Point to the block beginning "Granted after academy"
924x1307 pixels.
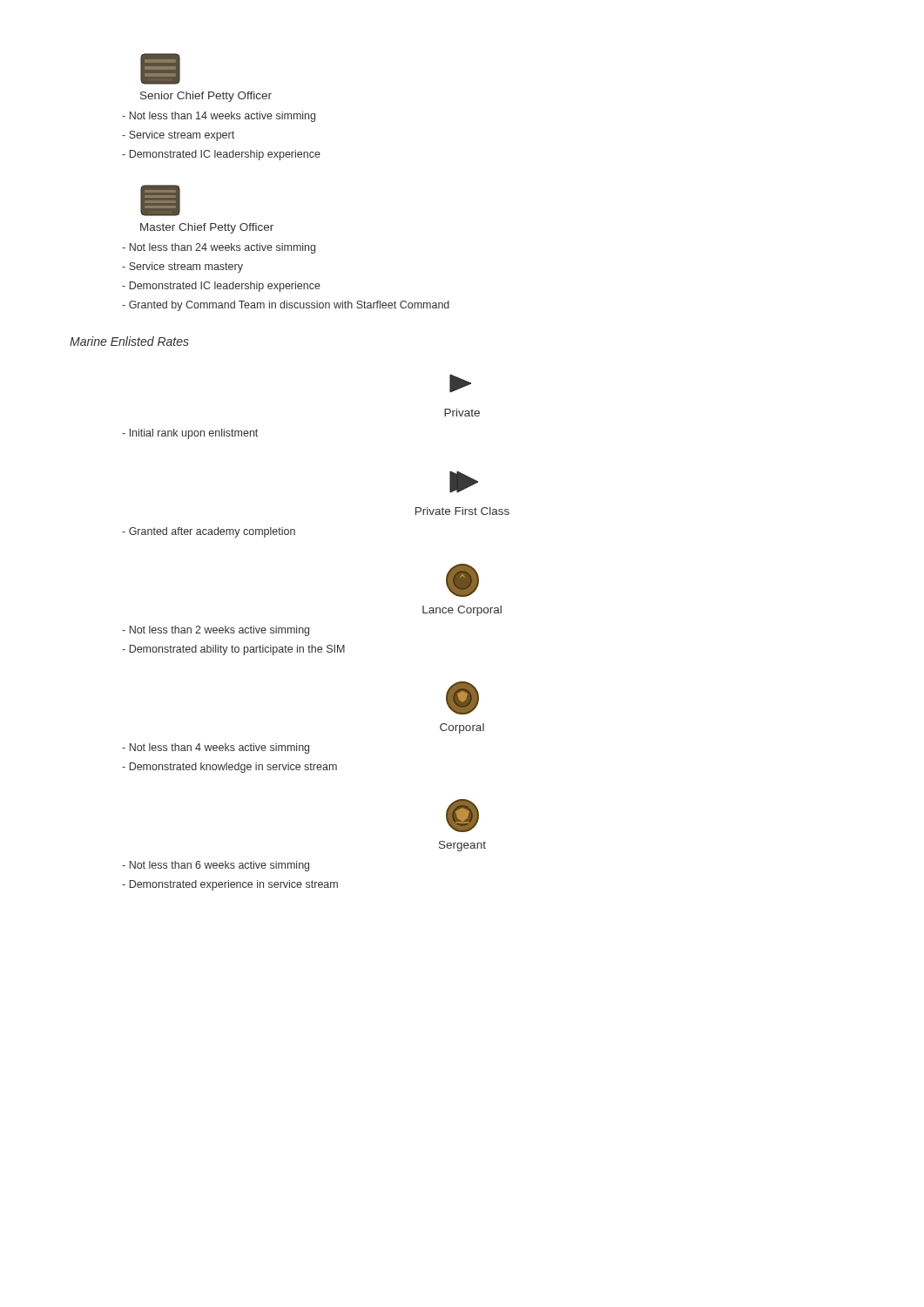(209, 531)
